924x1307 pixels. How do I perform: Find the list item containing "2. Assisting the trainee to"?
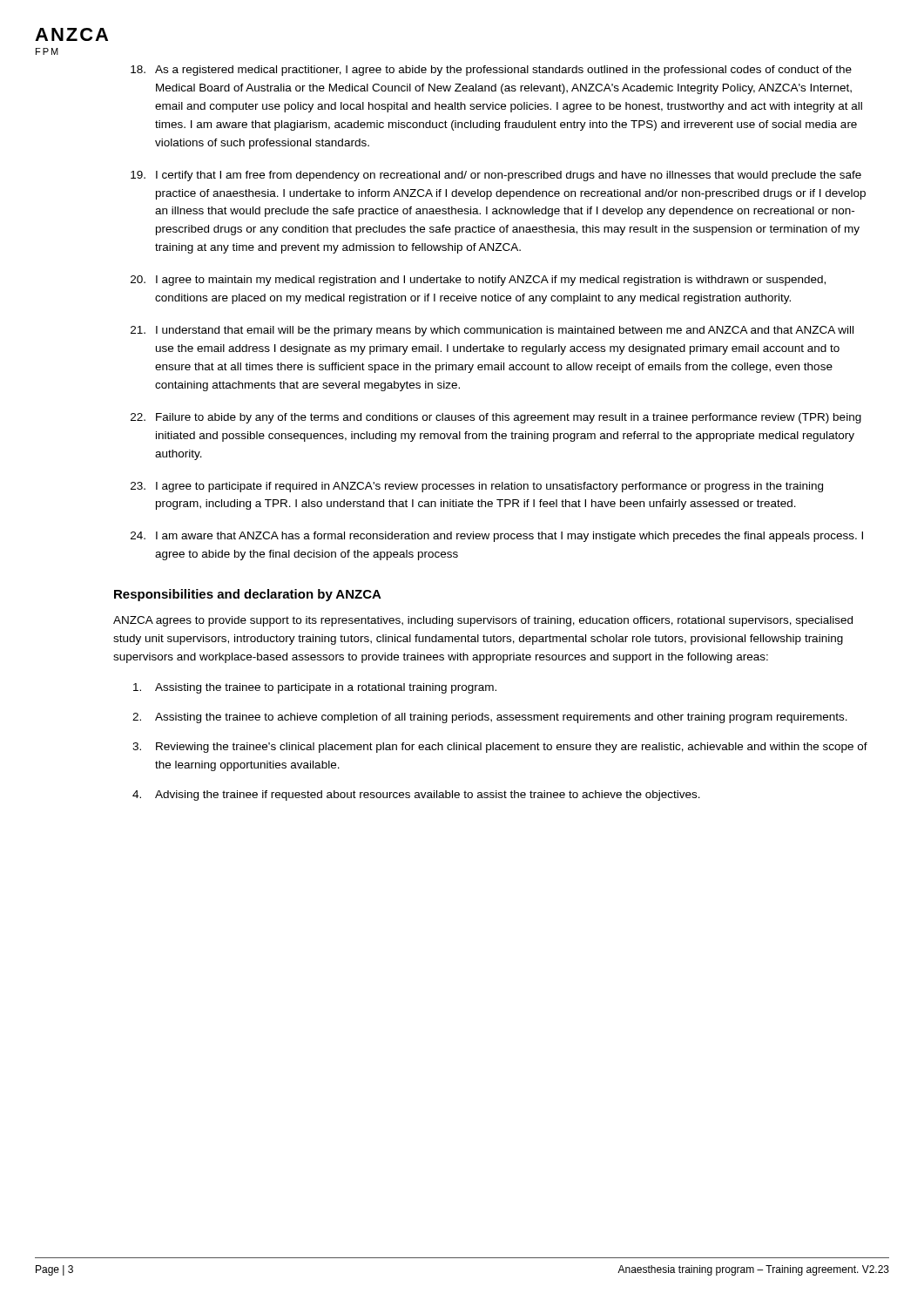pos(502,717)
